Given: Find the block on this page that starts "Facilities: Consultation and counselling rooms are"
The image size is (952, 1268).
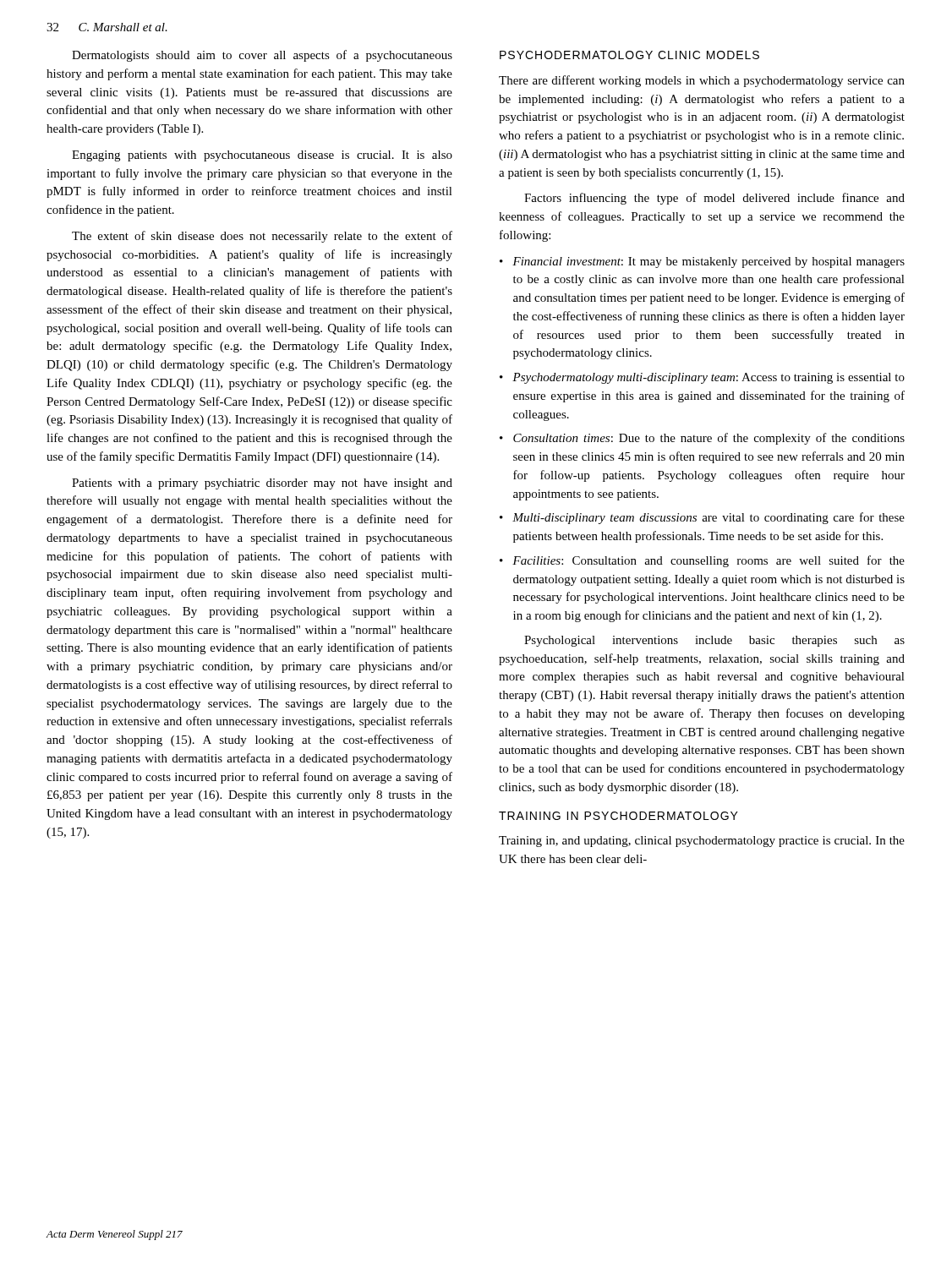Looking at the screenshot, I should tap(709, 588).
